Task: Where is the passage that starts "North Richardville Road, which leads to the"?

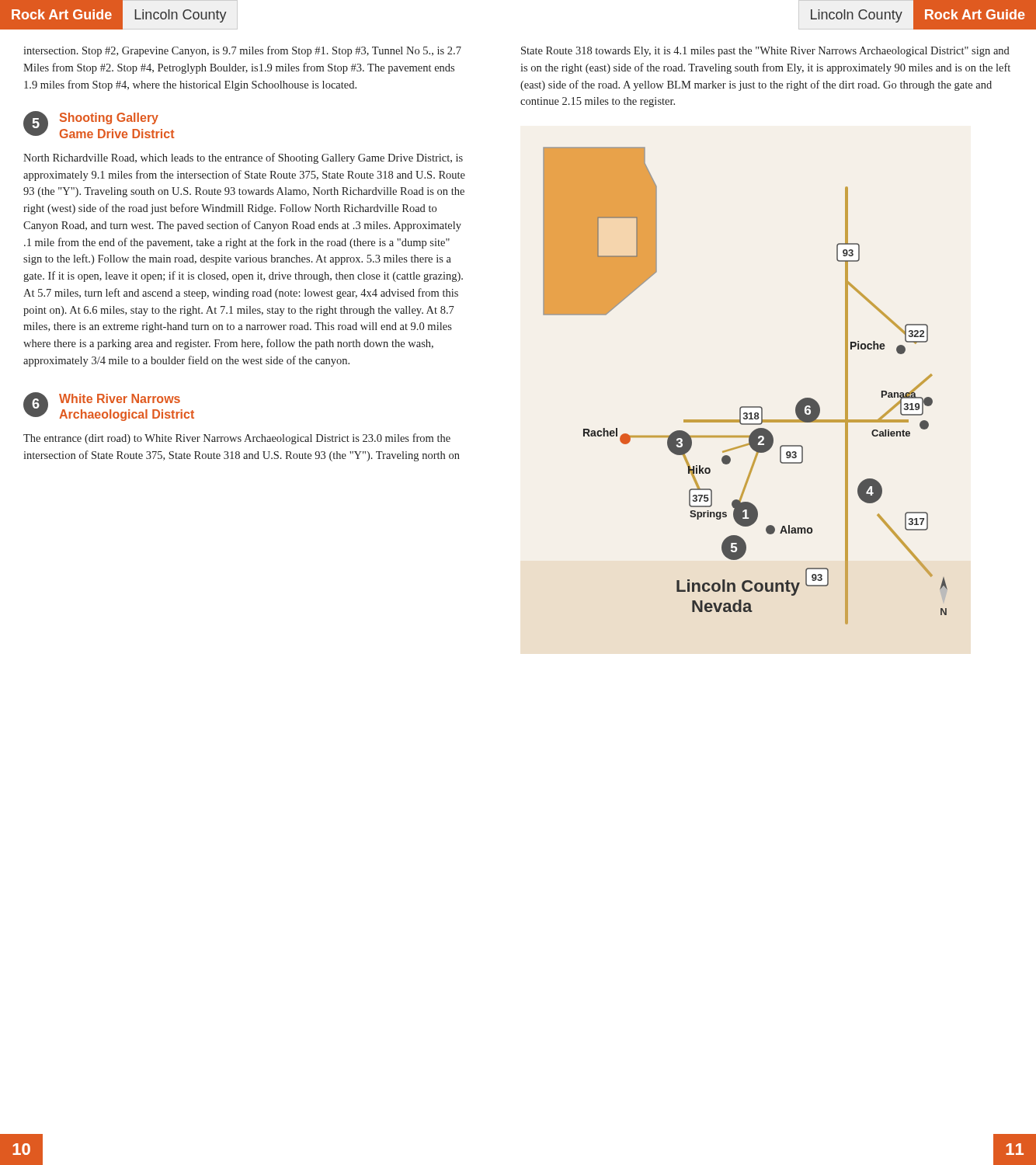Action: click(x=244, y=259)
